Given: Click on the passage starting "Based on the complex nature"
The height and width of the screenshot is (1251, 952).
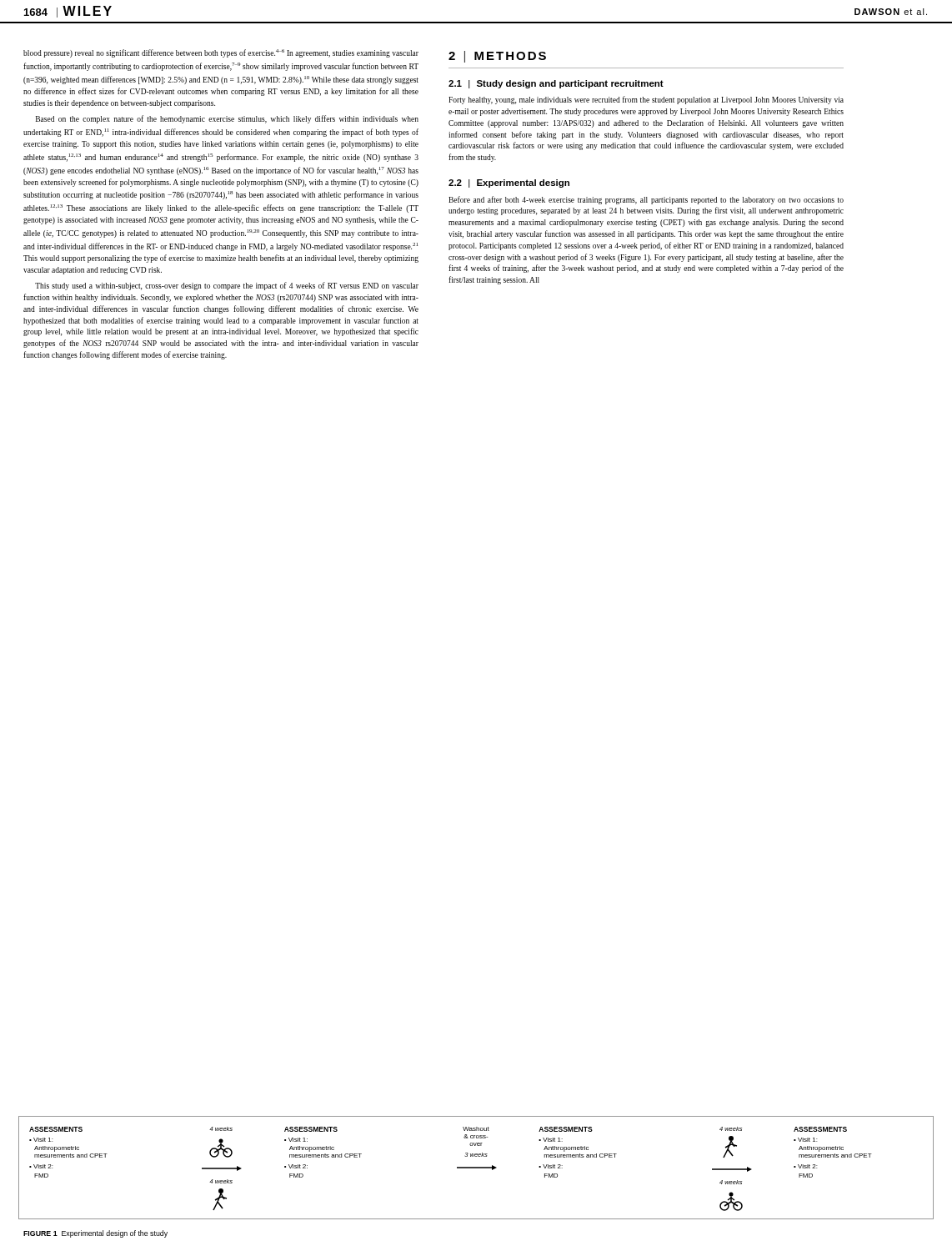Looking at the screenshot, I should coord(221,195).
